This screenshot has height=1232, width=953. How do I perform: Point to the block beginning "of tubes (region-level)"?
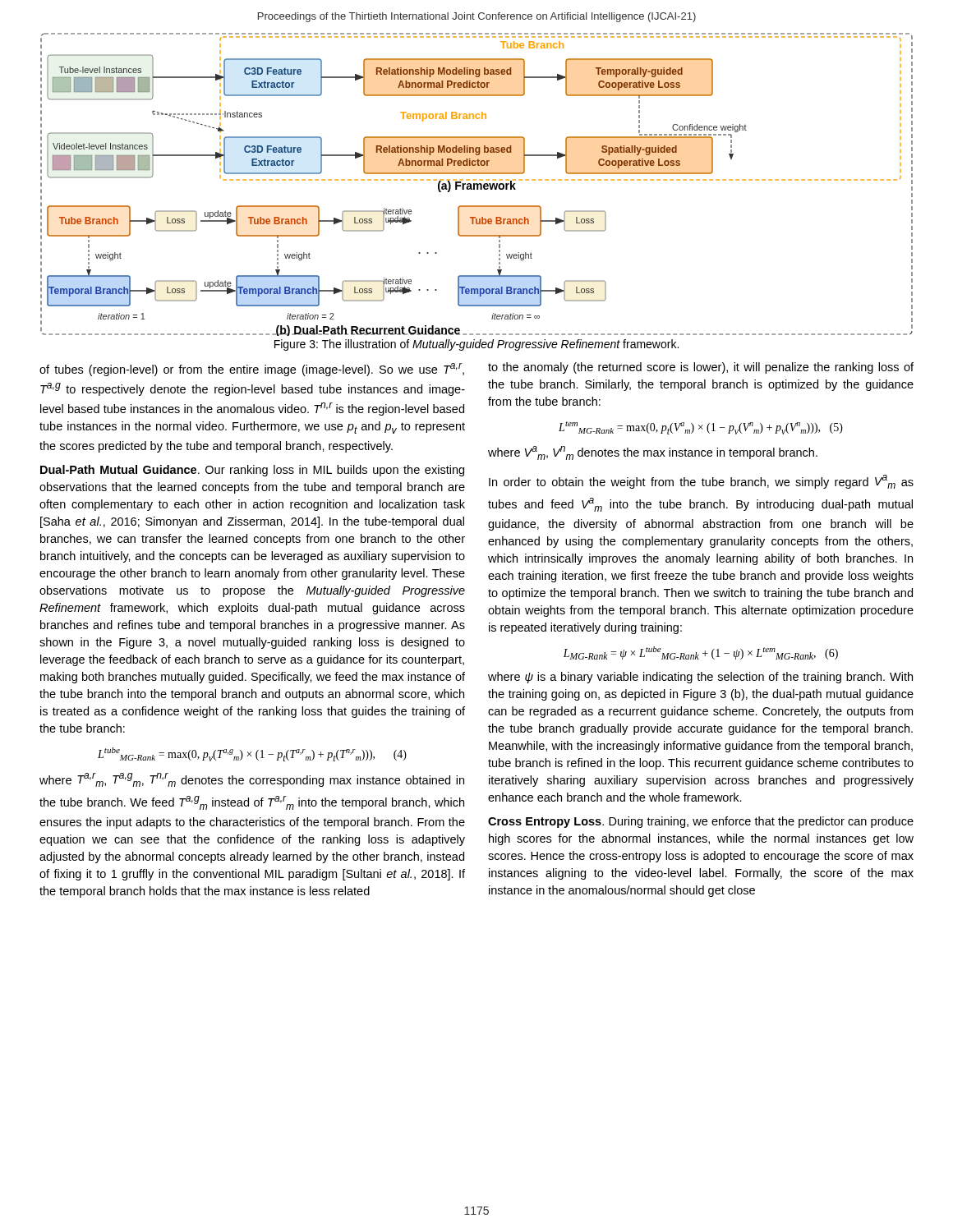click(252, 406)
